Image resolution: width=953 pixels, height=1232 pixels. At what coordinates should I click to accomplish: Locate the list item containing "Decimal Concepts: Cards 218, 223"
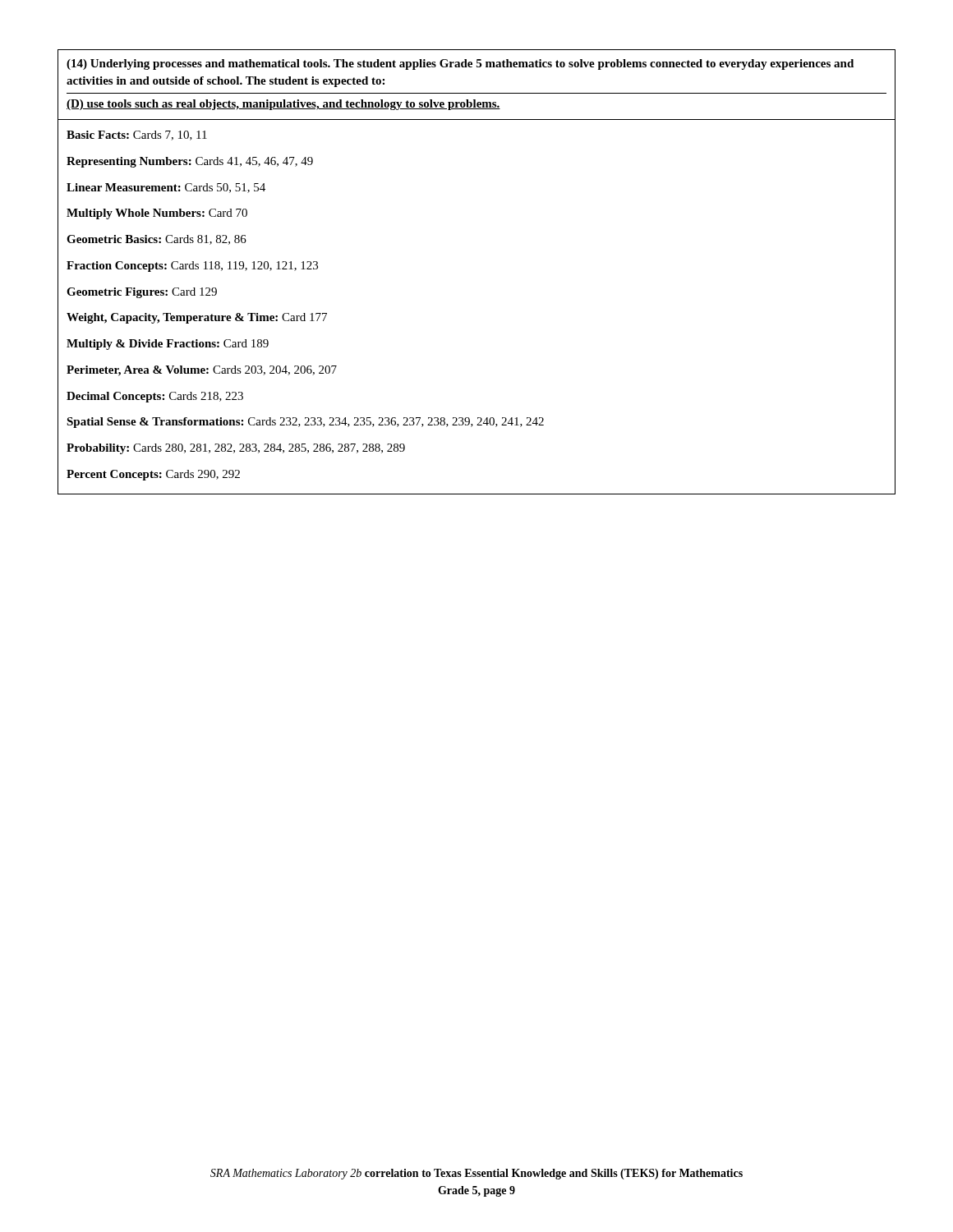(x=155, y=395)
